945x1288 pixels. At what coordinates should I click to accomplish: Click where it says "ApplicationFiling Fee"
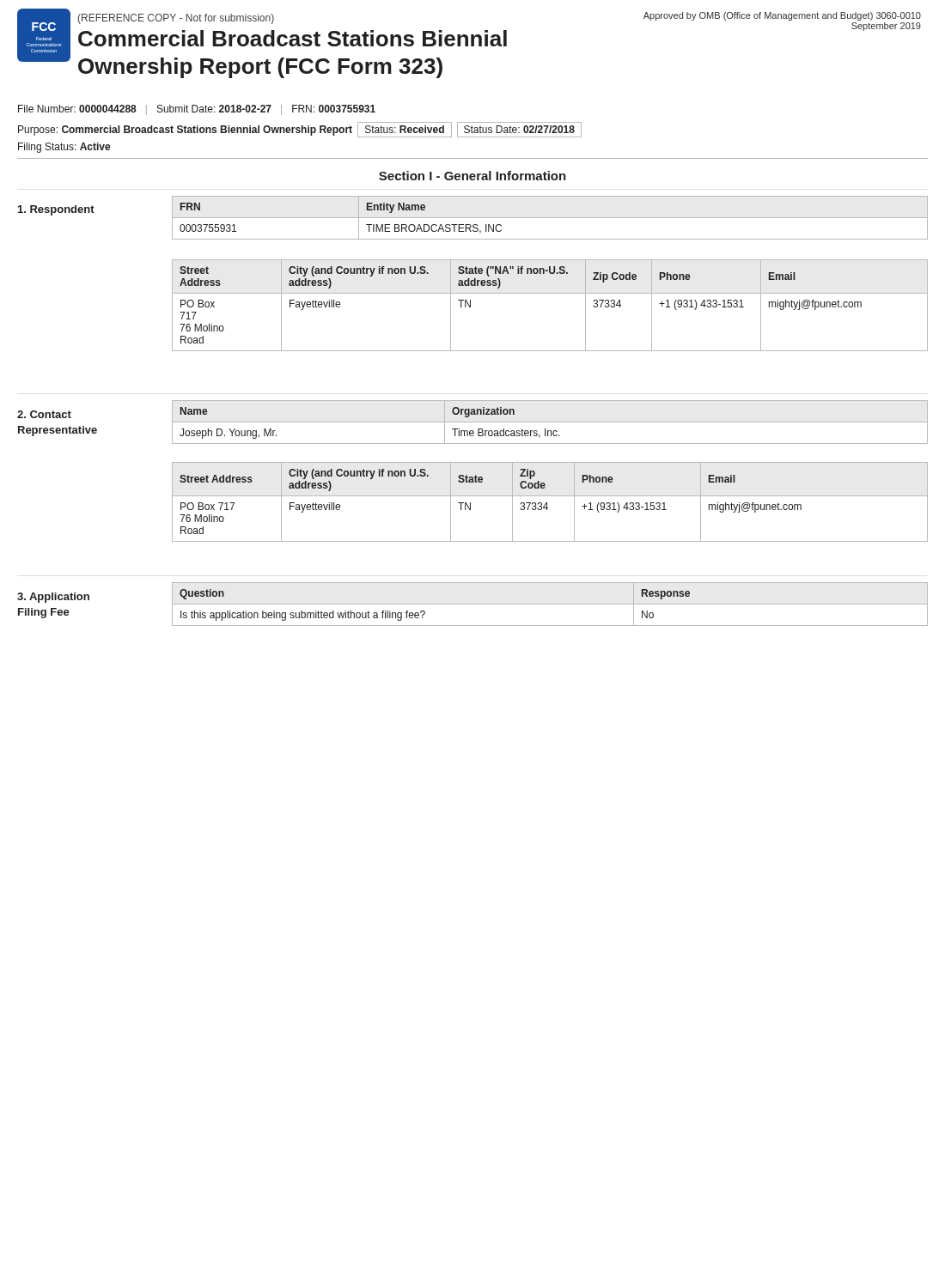(54, 604)
